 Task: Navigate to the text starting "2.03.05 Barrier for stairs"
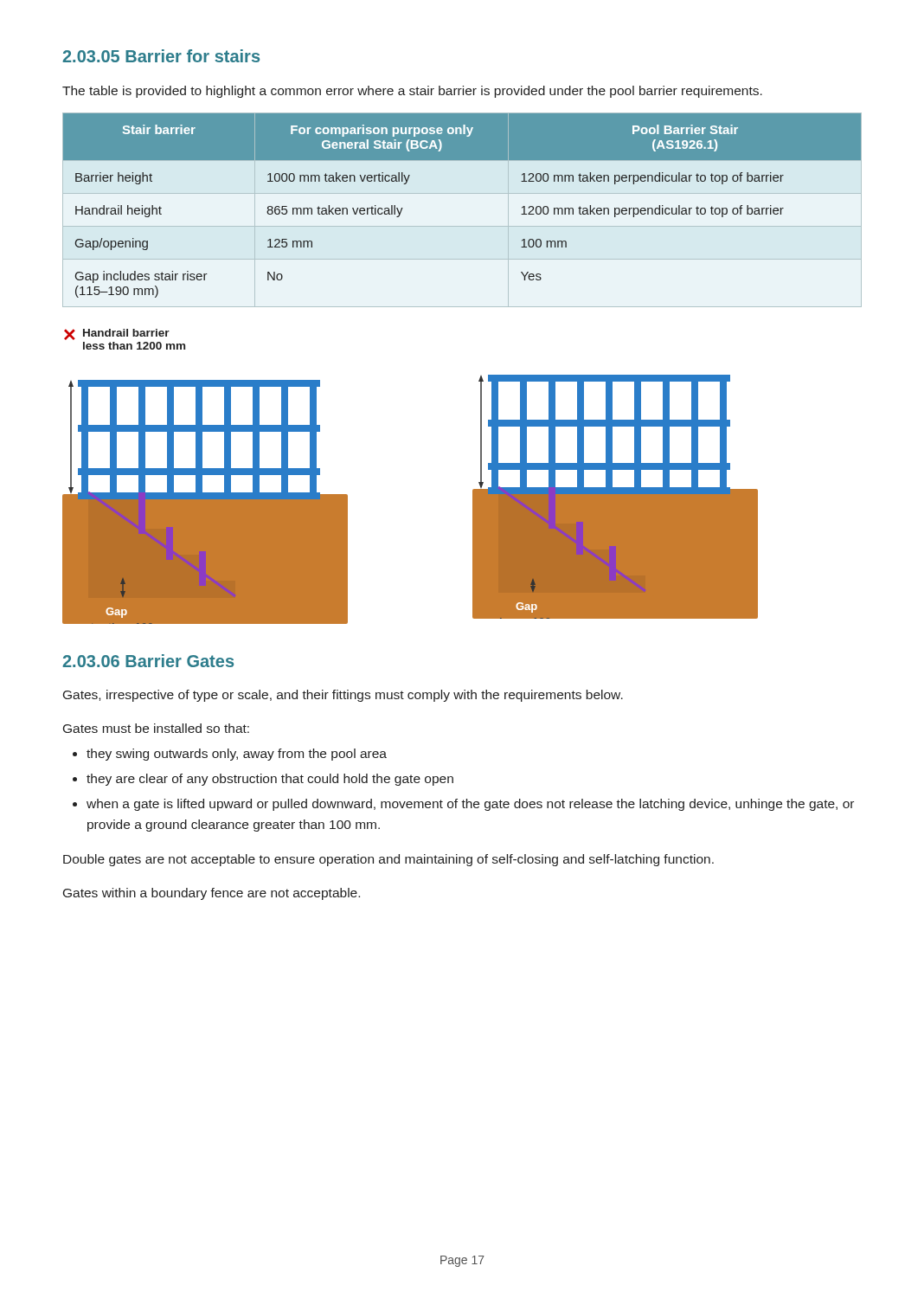[161, 56]
